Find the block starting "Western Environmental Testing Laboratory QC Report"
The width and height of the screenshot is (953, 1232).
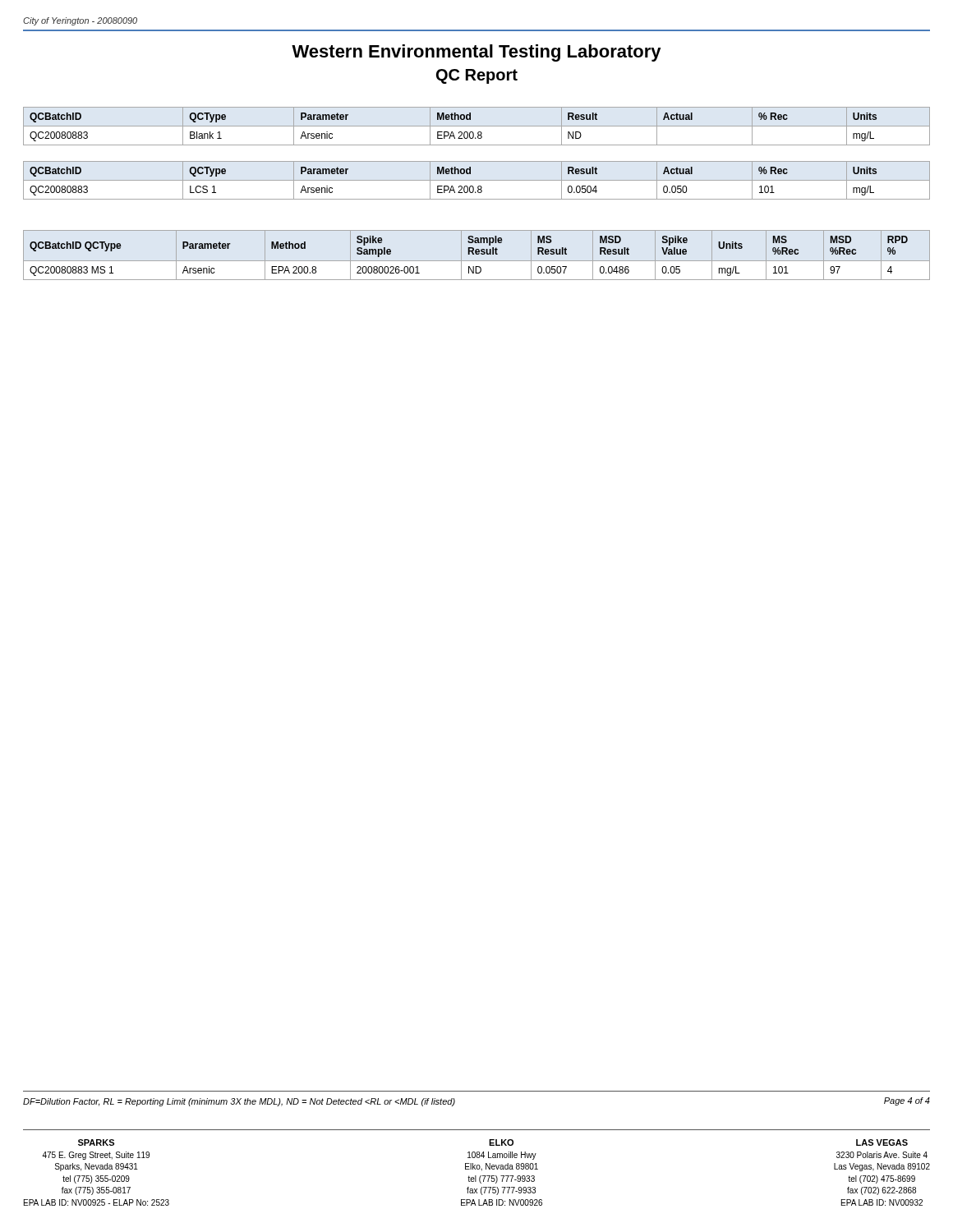coord(476,63)
